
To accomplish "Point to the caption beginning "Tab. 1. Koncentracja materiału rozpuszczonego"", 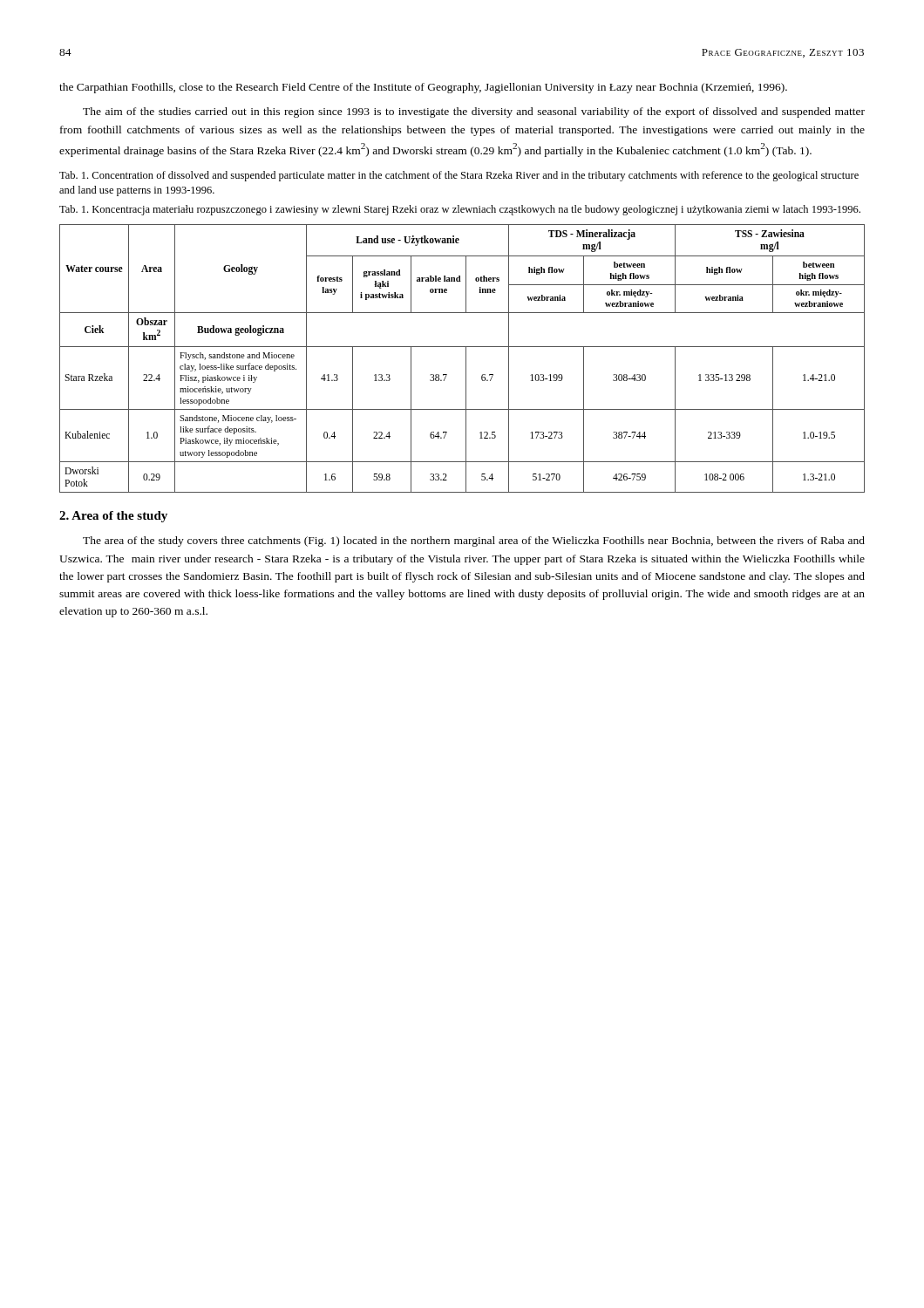I will 460,209.
